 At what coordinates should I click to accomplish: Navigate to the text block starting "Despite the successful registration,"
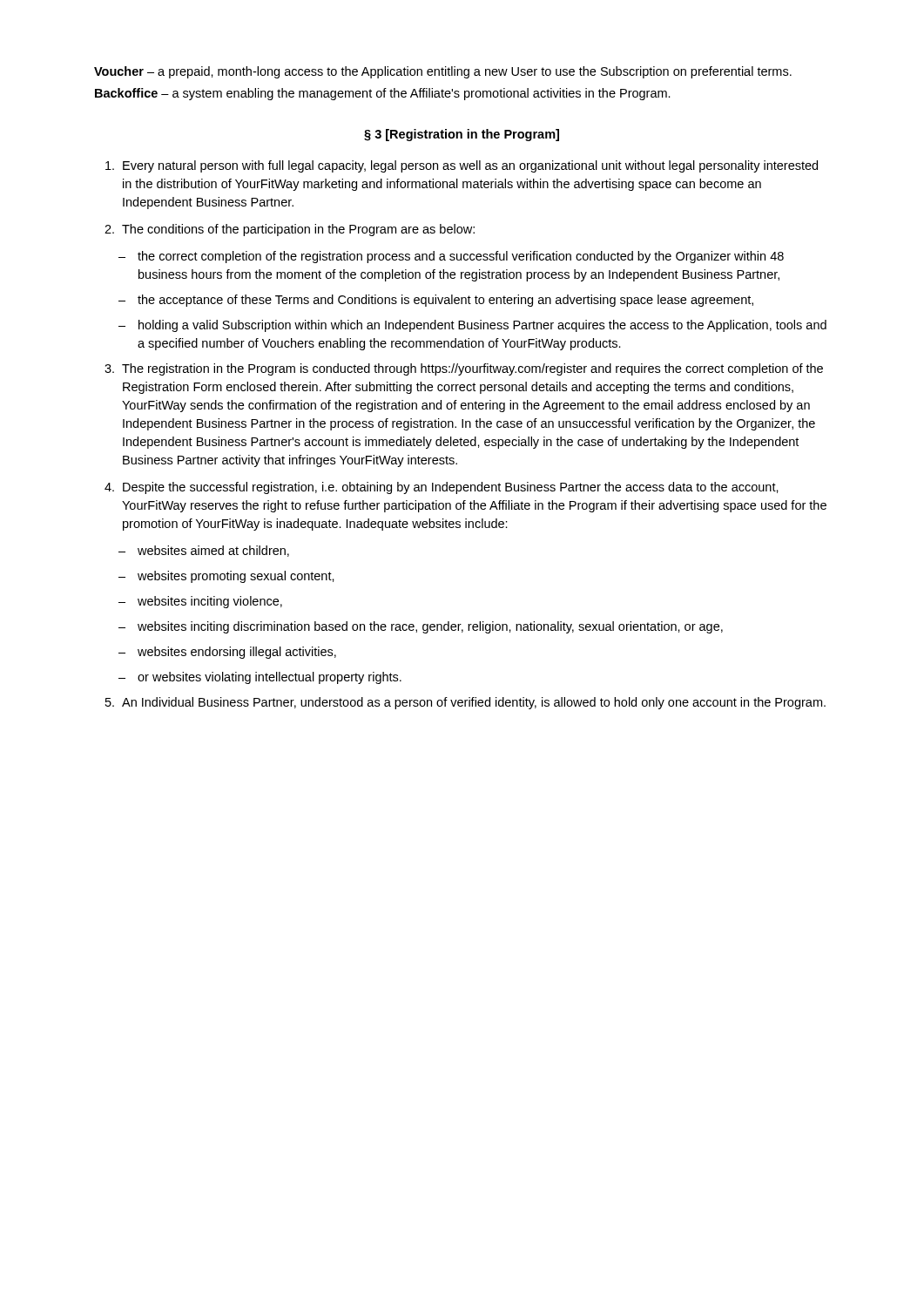click(474, 506)
